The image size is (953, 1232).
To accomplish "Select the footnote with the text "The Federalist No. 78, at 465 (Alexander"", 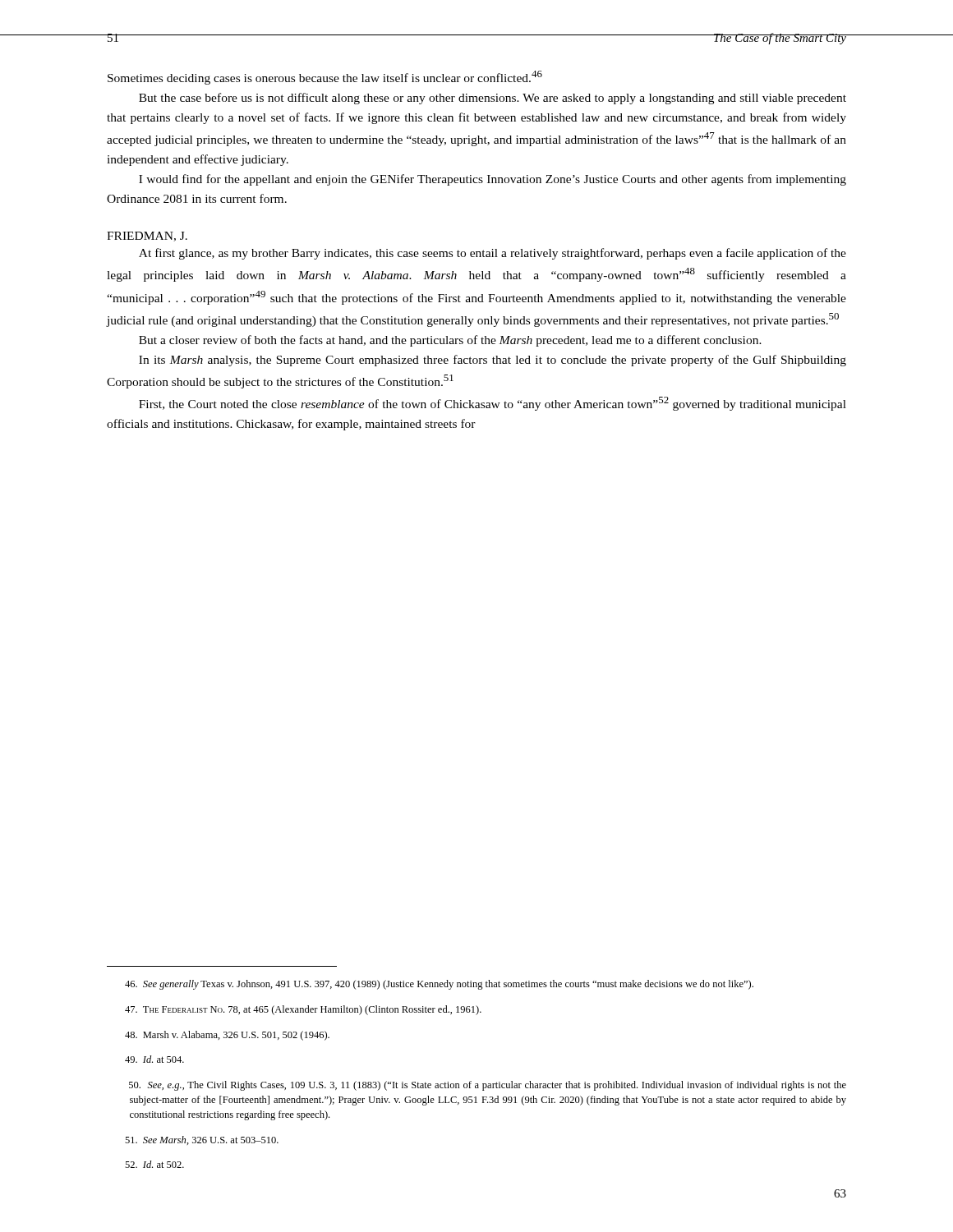I will [x=476, y=1009].
